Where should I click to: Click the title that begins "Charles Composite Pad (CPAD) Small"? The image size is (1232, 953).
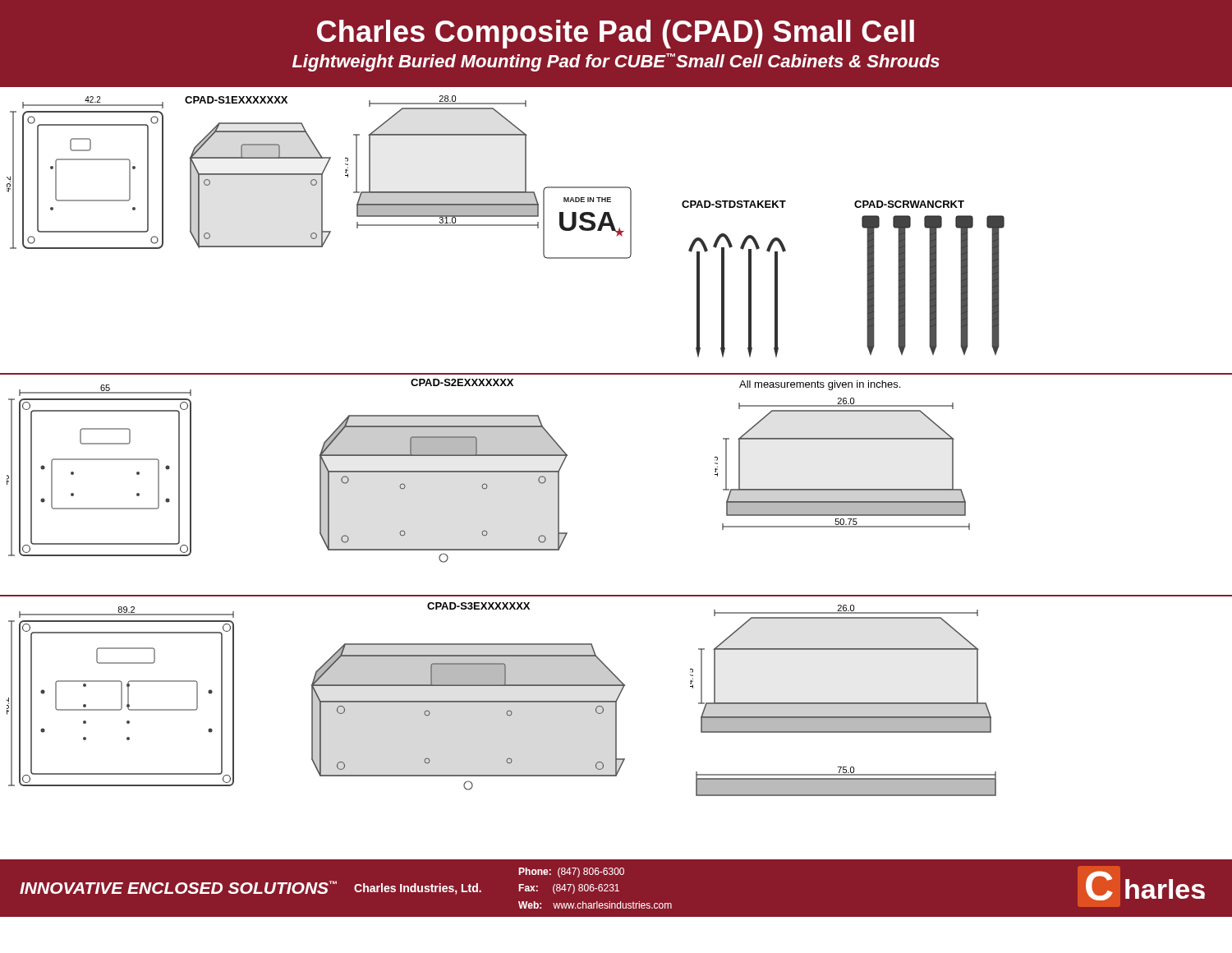(616, 49)
